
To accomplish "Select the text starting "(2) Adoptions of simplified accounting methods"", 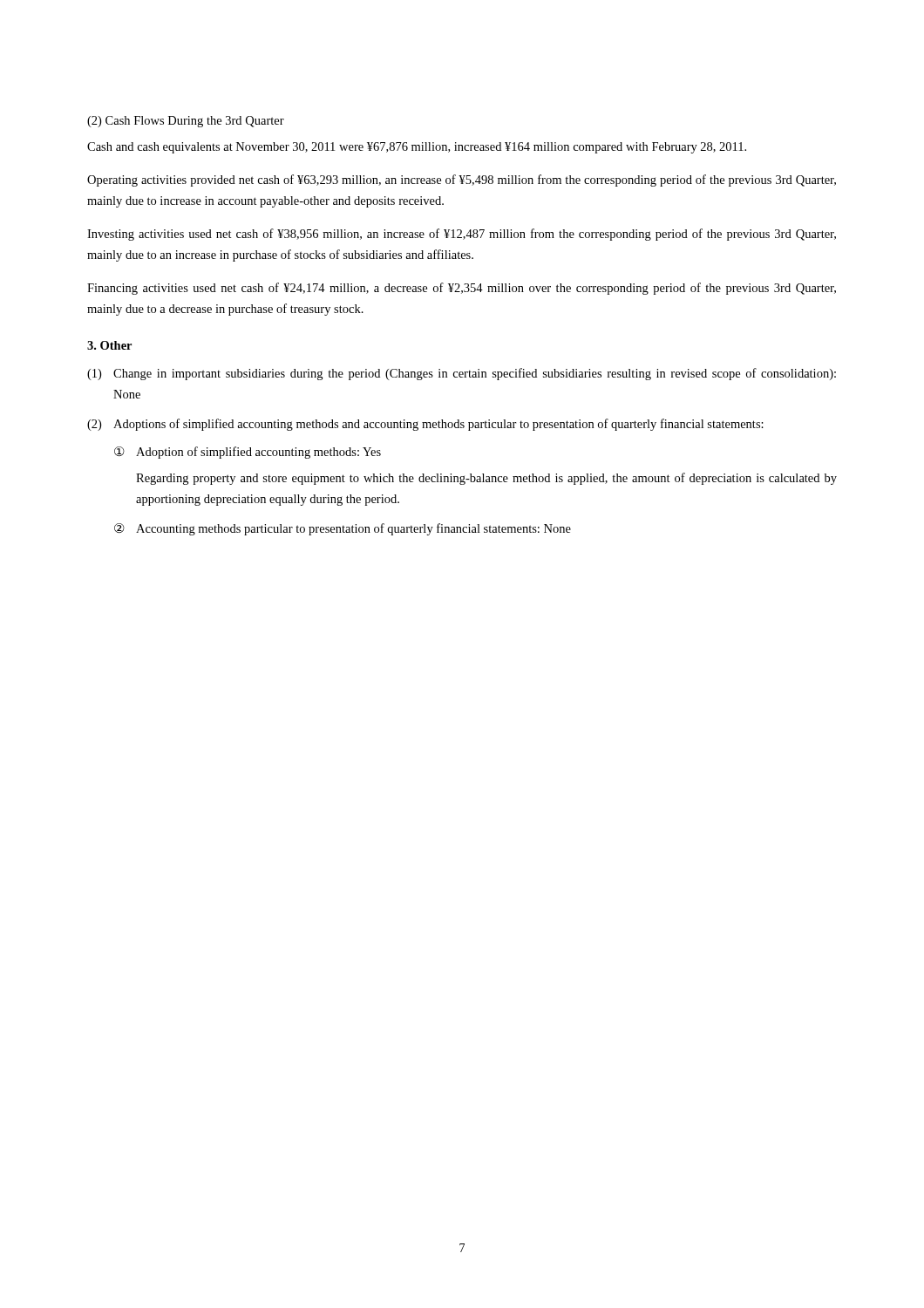I will (462, 425).
